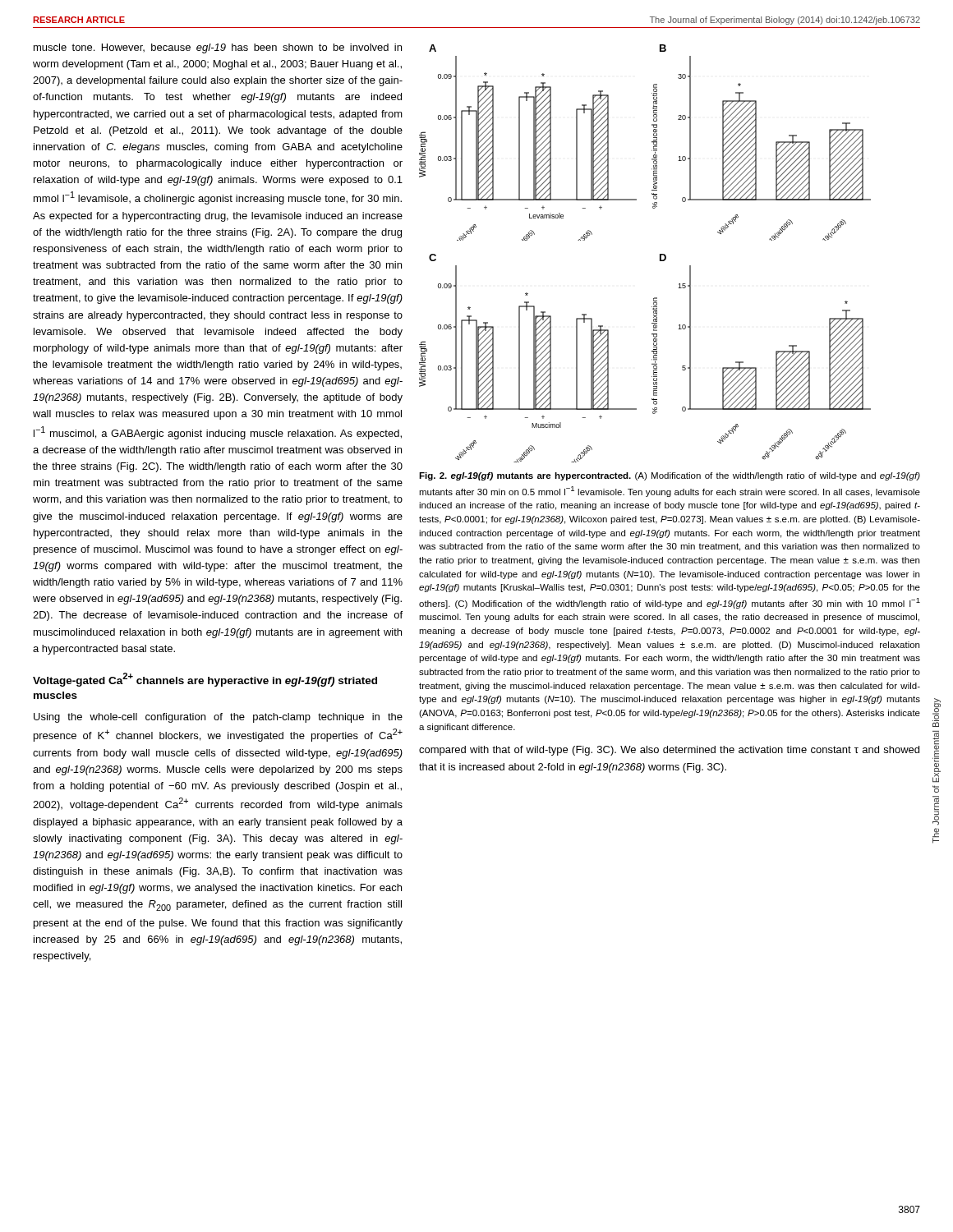Locate the caption that opens with "Fig. 2. egl-19(gf) mutants are"
The width and height of the screenshot is (953, 1232).
coord(670,601)
